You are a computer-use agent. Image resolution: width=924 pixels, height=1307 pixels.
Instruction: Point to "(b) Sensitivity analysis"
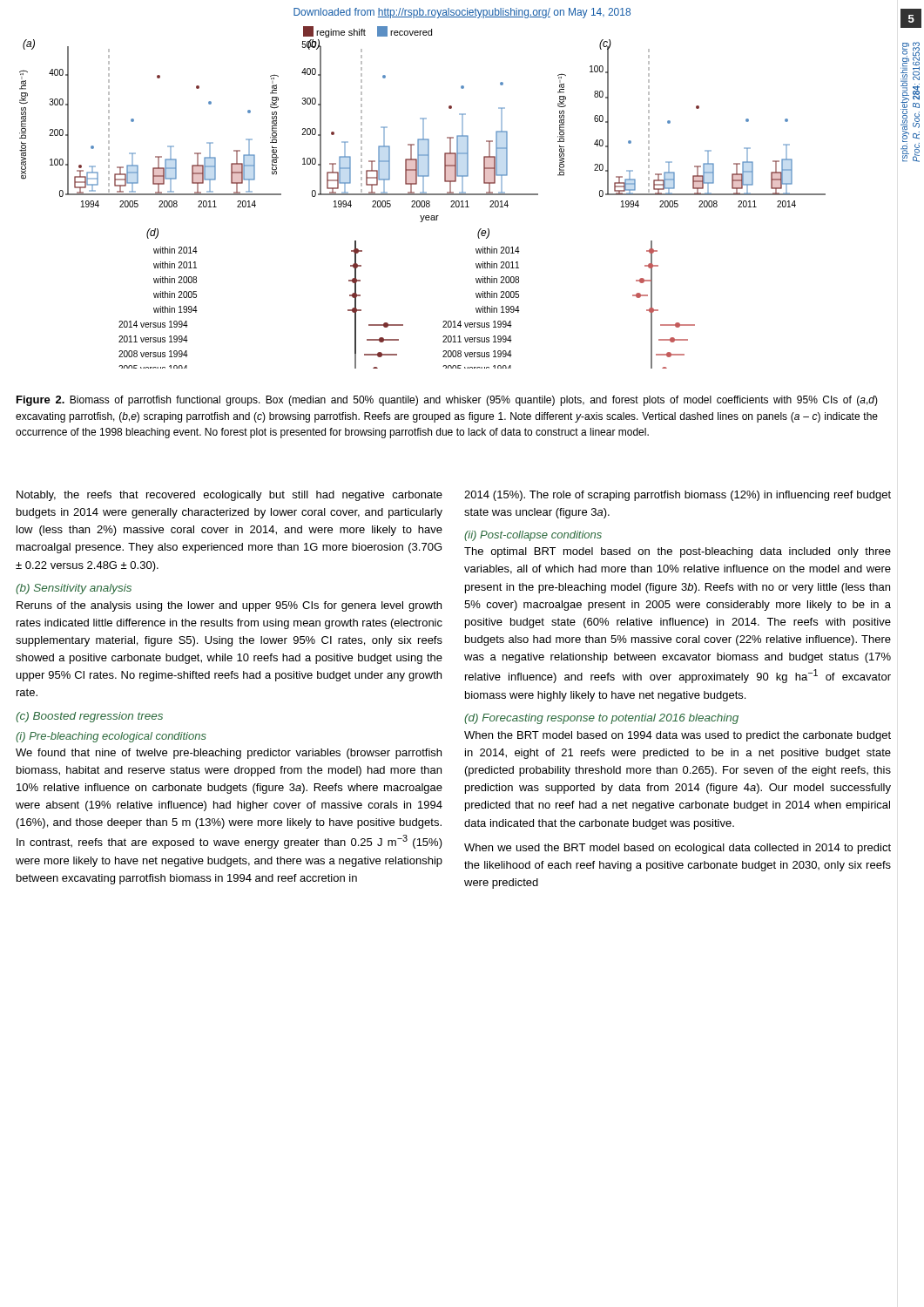(74, 589)
